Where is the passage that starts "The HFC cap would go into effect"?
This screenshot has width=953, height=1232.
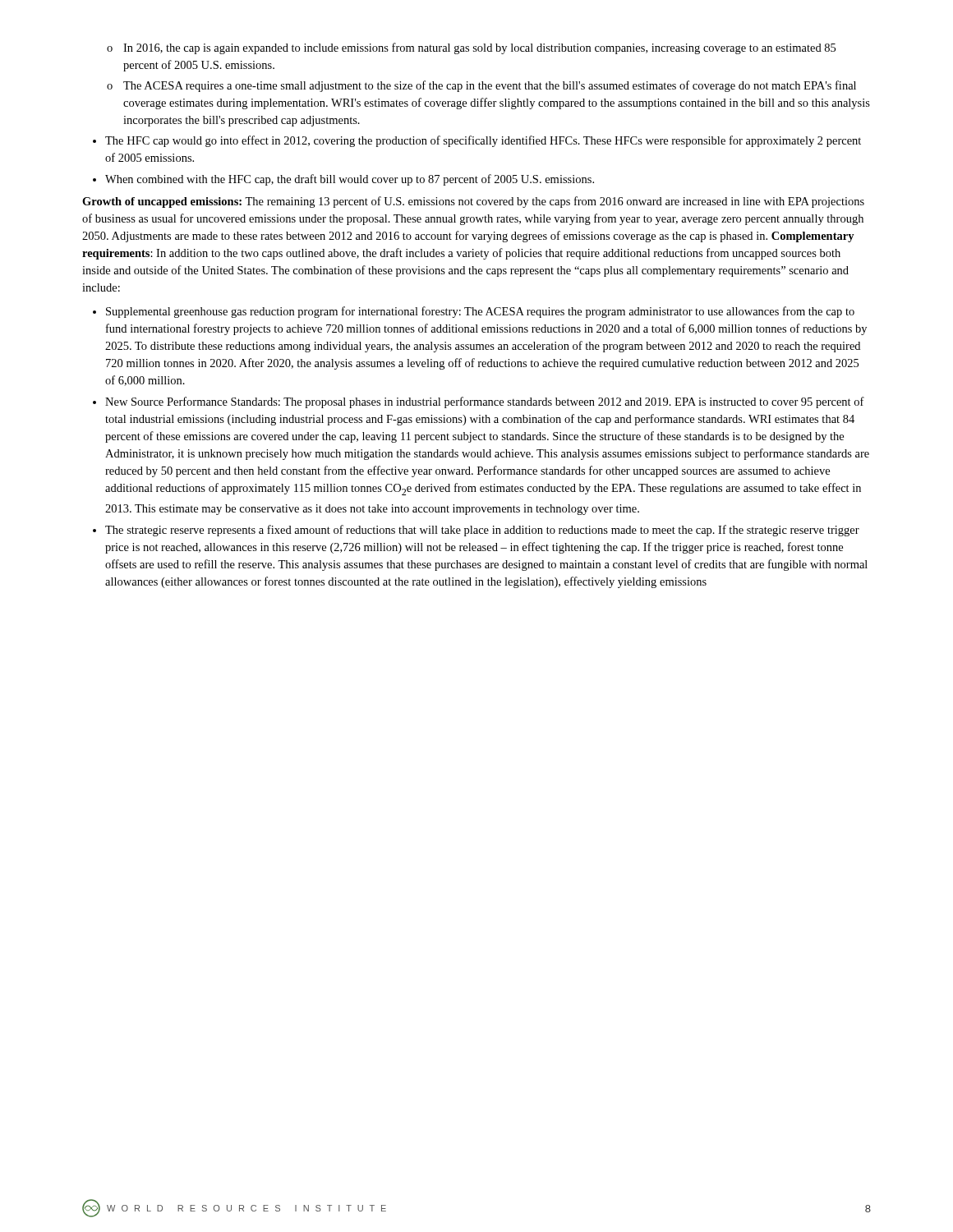tap(477, 141)
